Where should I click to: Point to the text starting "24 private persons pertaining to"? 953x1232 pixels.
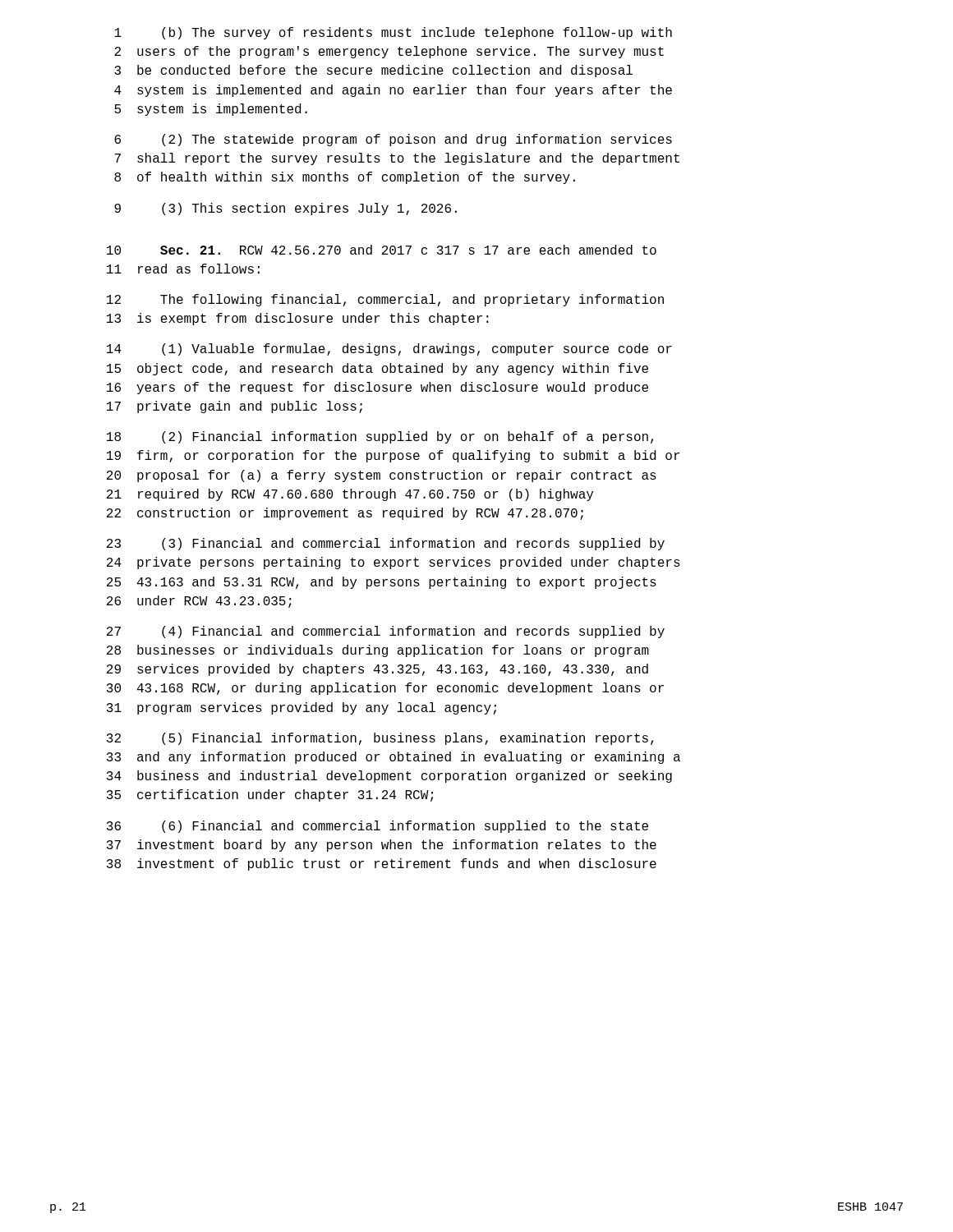click(x=493, y=564)
